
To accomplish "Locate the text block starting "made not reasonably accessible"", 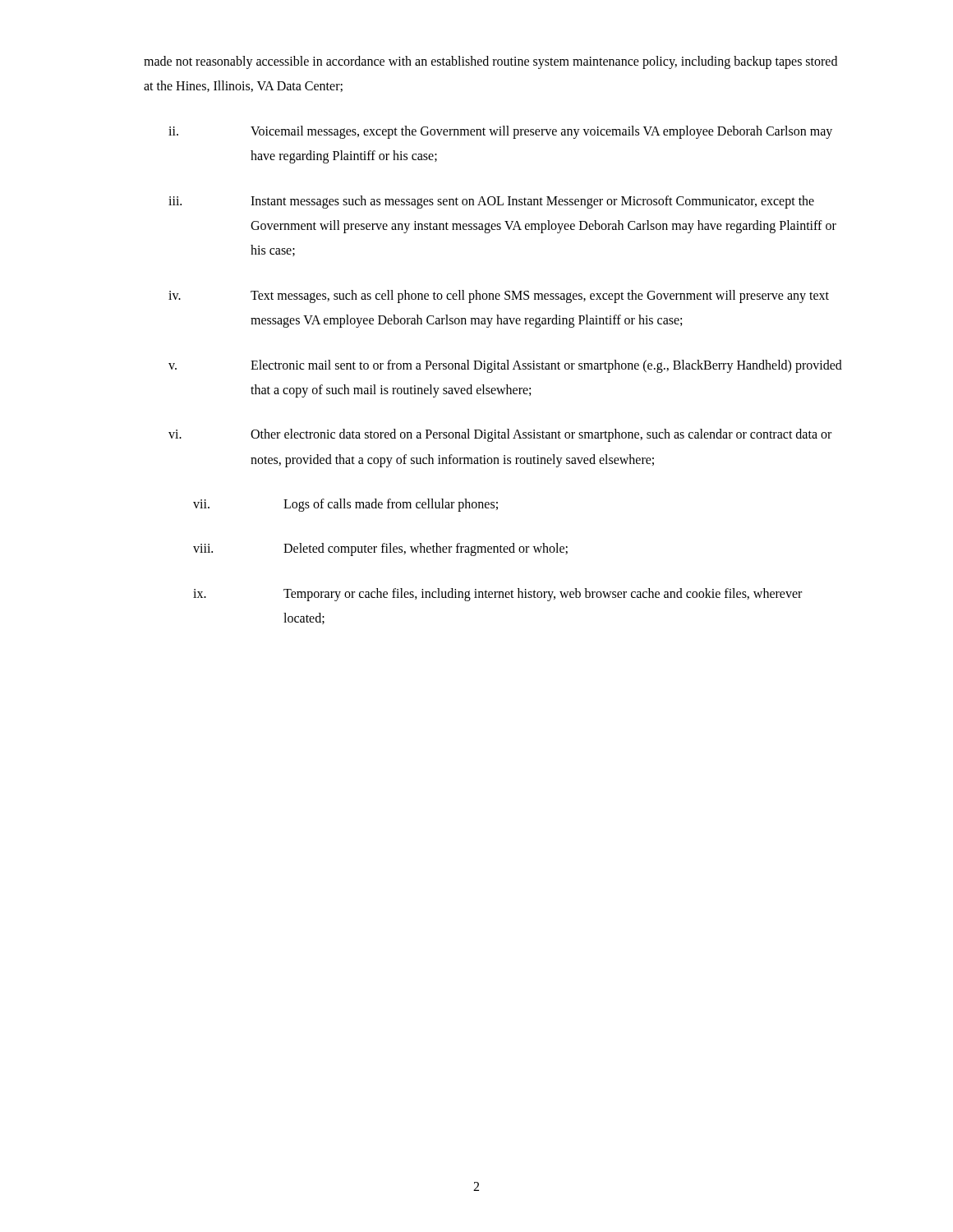I will point(495,74).
